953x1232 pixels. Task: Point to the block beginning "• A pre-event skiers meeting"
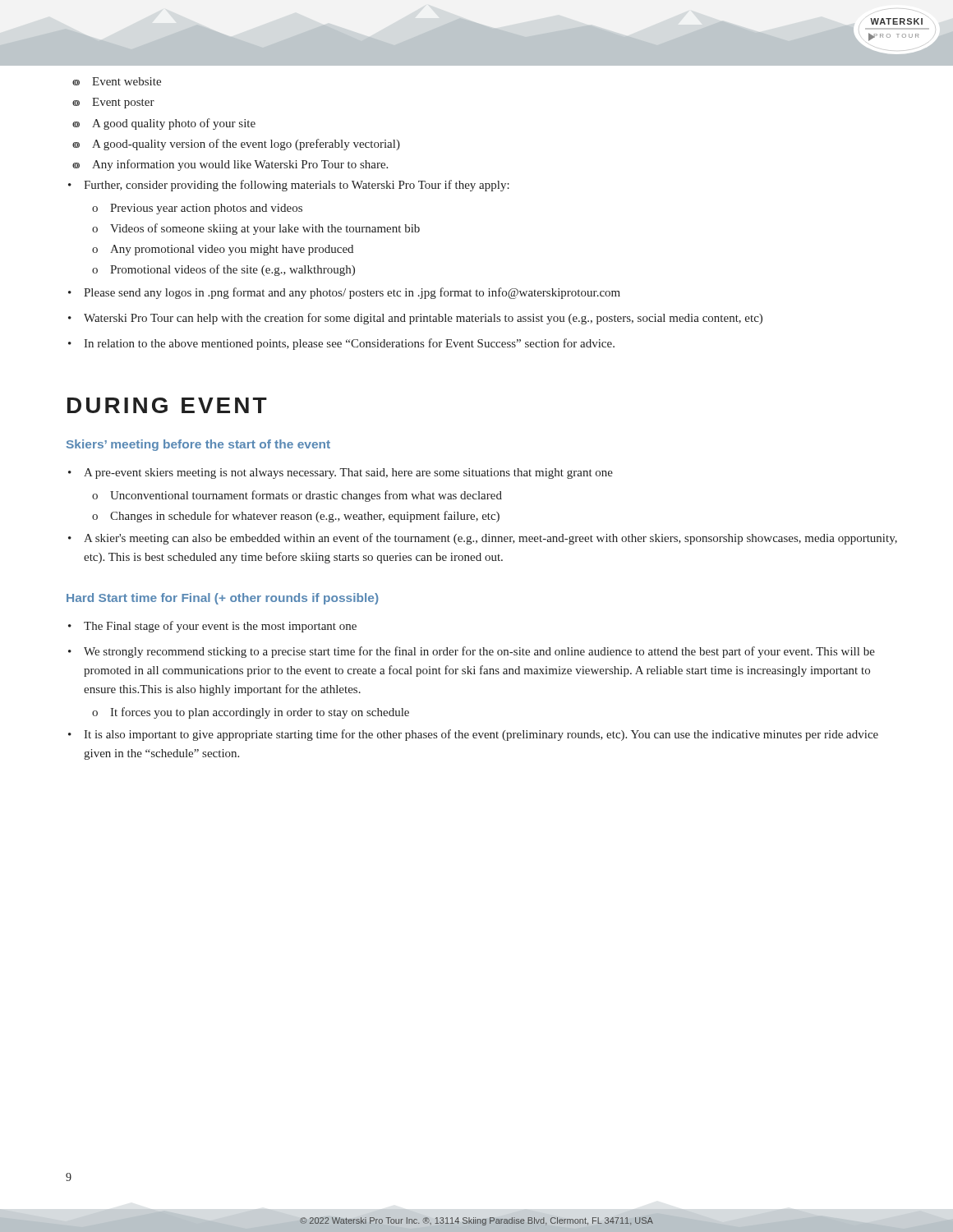point(486,495)
